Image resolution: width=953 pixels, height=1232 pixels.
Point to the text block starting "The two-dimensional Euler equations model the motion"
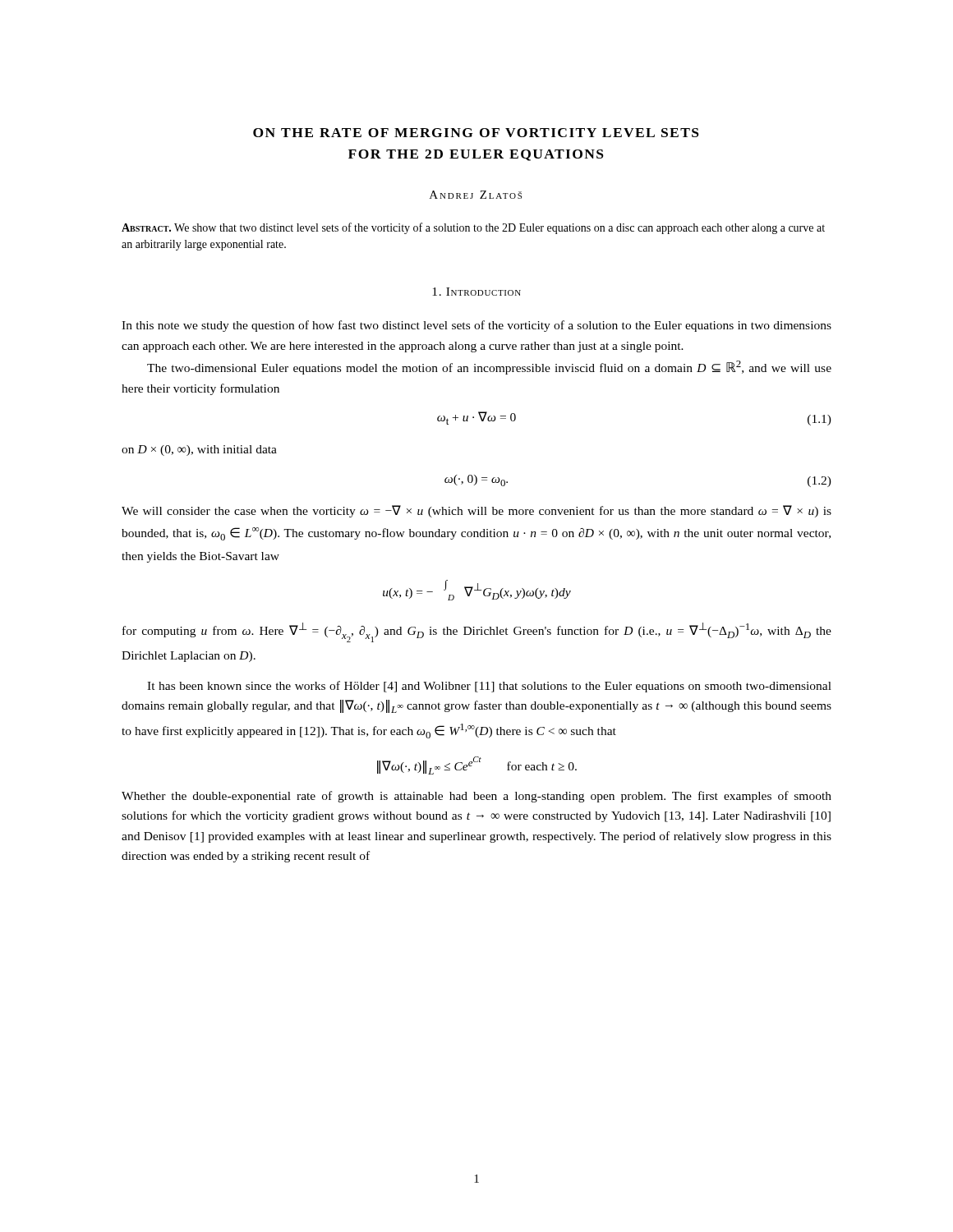476,376
